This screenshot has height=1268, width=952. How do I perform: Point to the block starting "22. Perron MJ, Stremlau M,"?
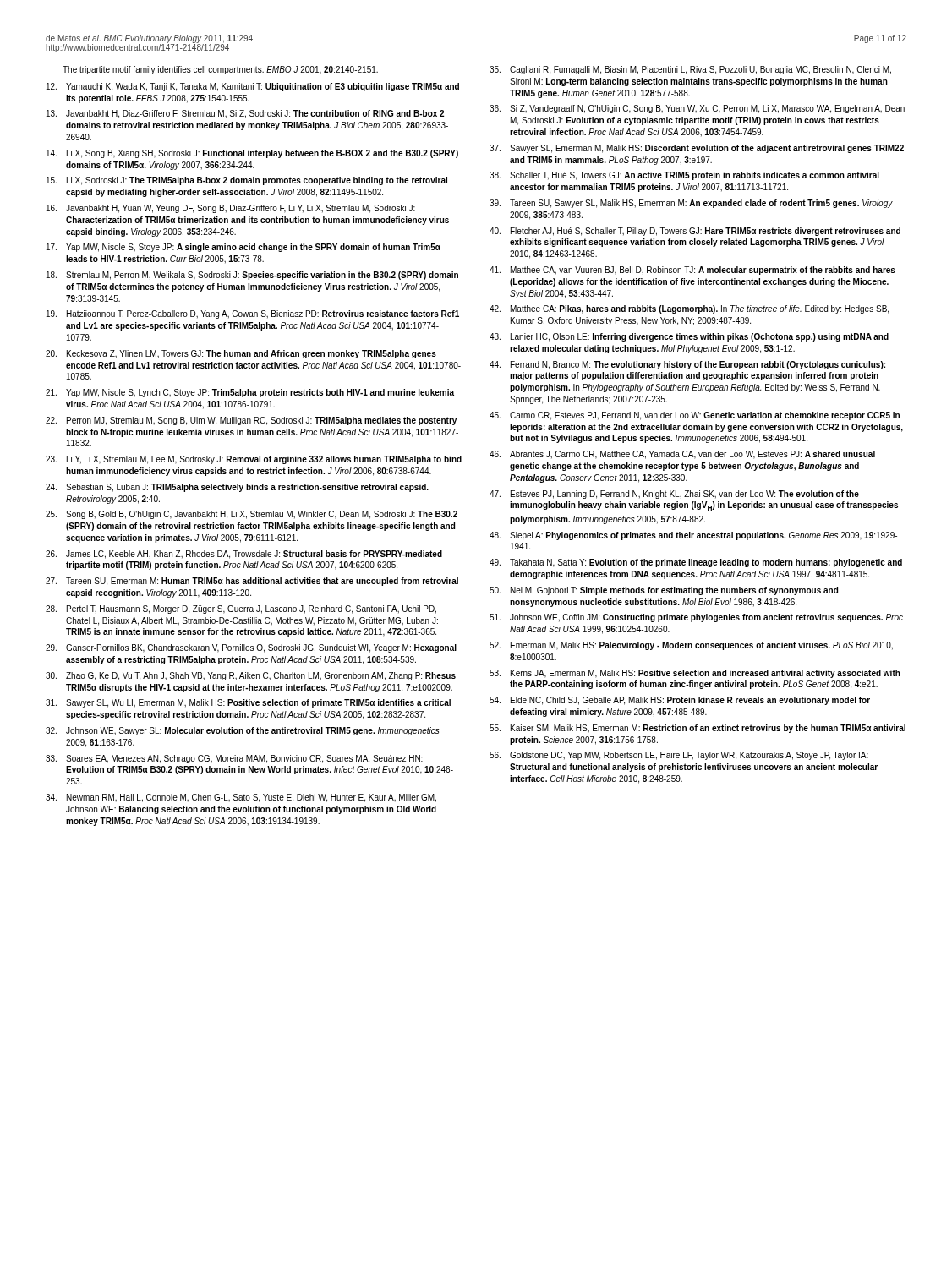click(x=254, y=432)
